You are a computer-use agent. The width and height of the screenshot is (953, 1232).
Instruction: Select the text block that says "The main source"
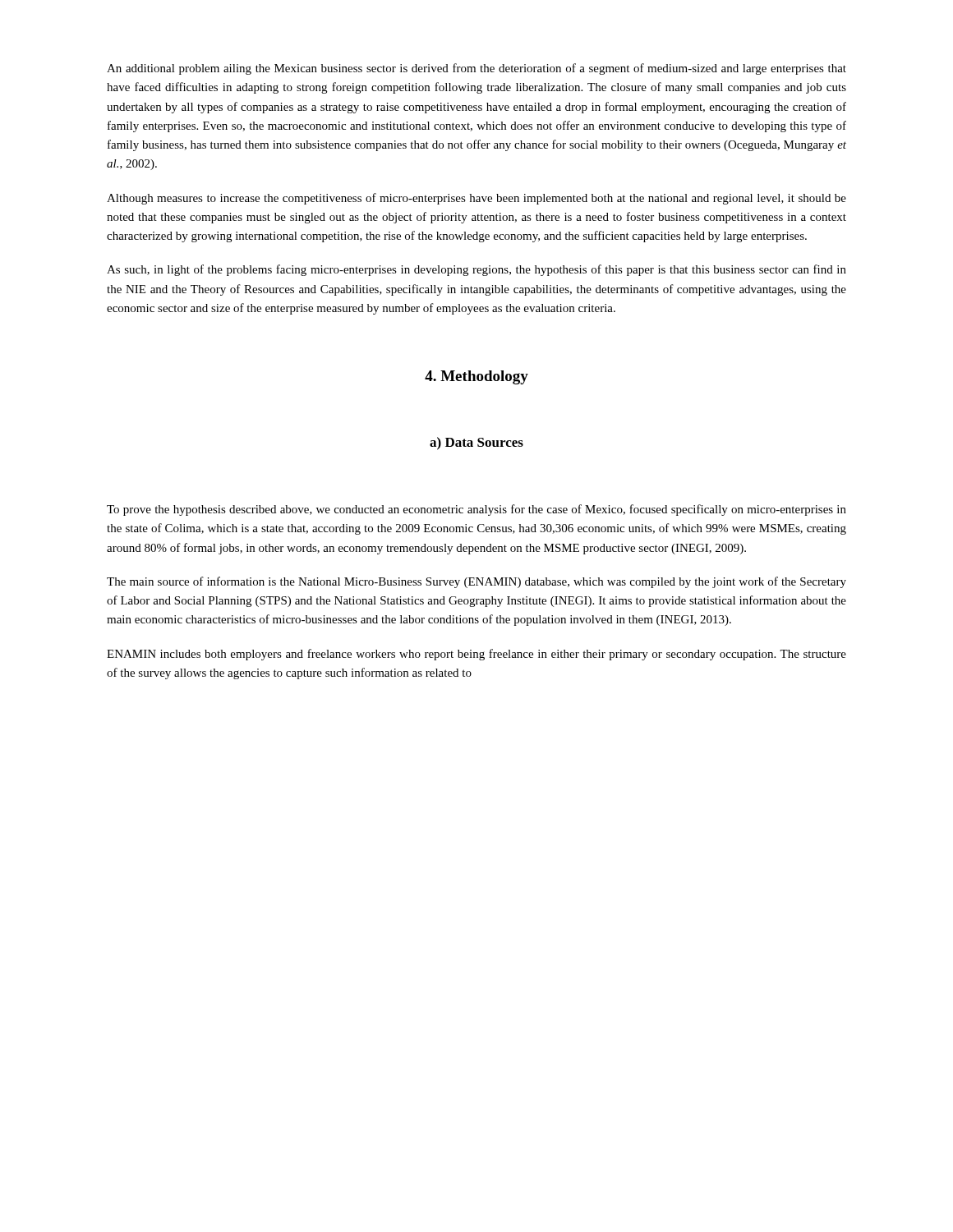(476, 600)
